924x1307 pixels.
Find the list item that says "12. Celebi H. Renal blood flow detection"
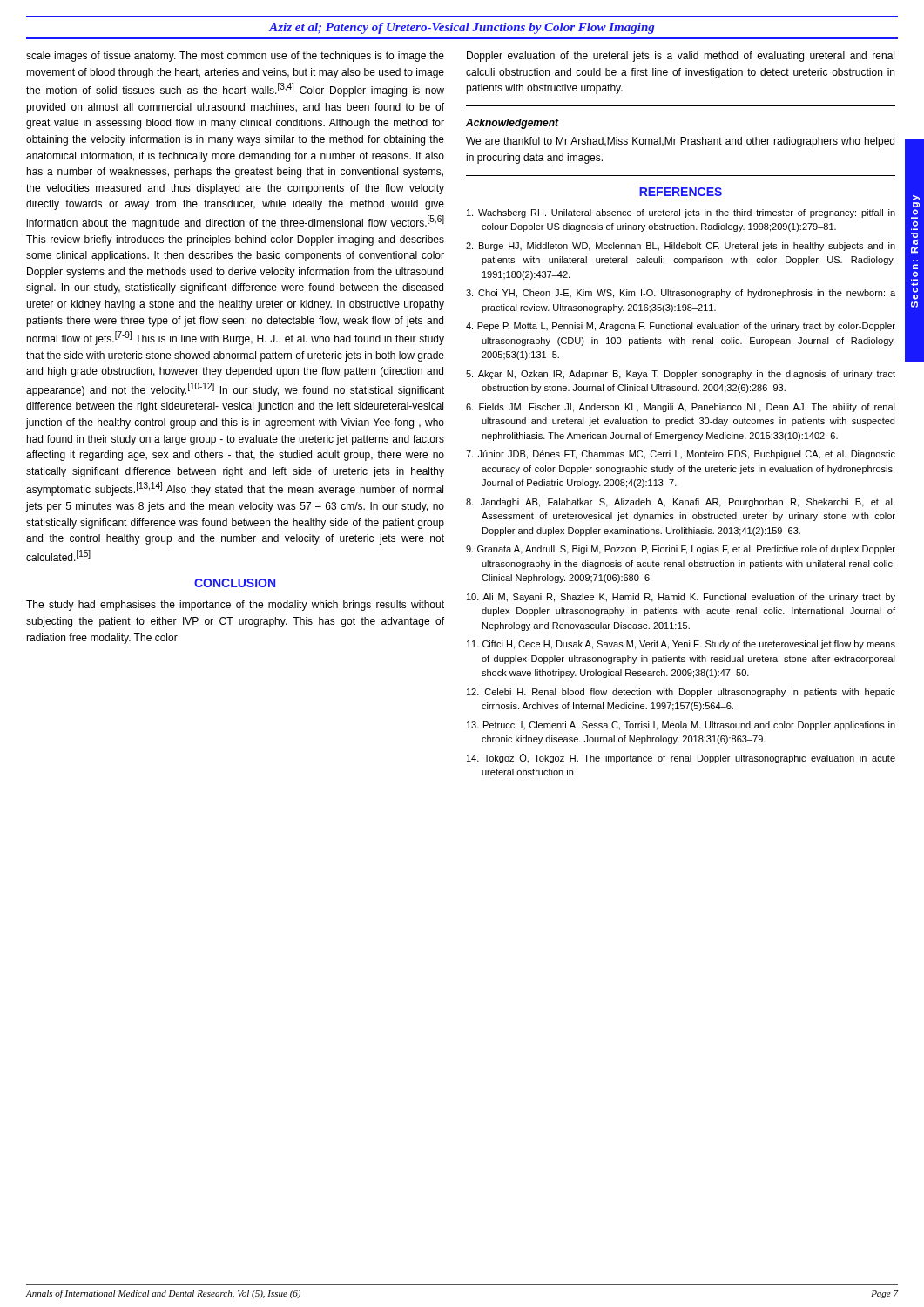click(x=681, y=699)
